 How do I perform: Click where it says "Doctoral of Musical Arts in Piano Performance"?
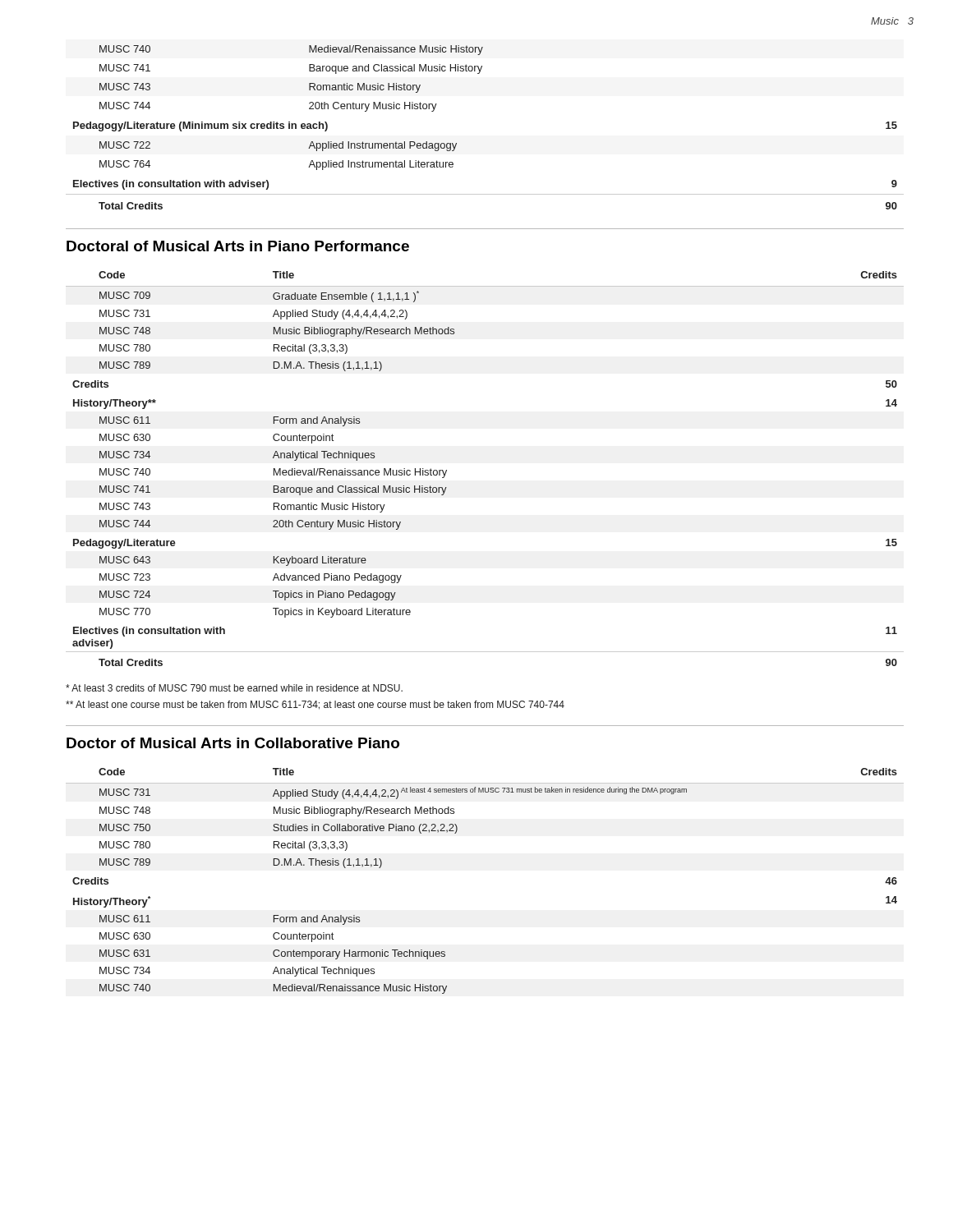point(238,246)
